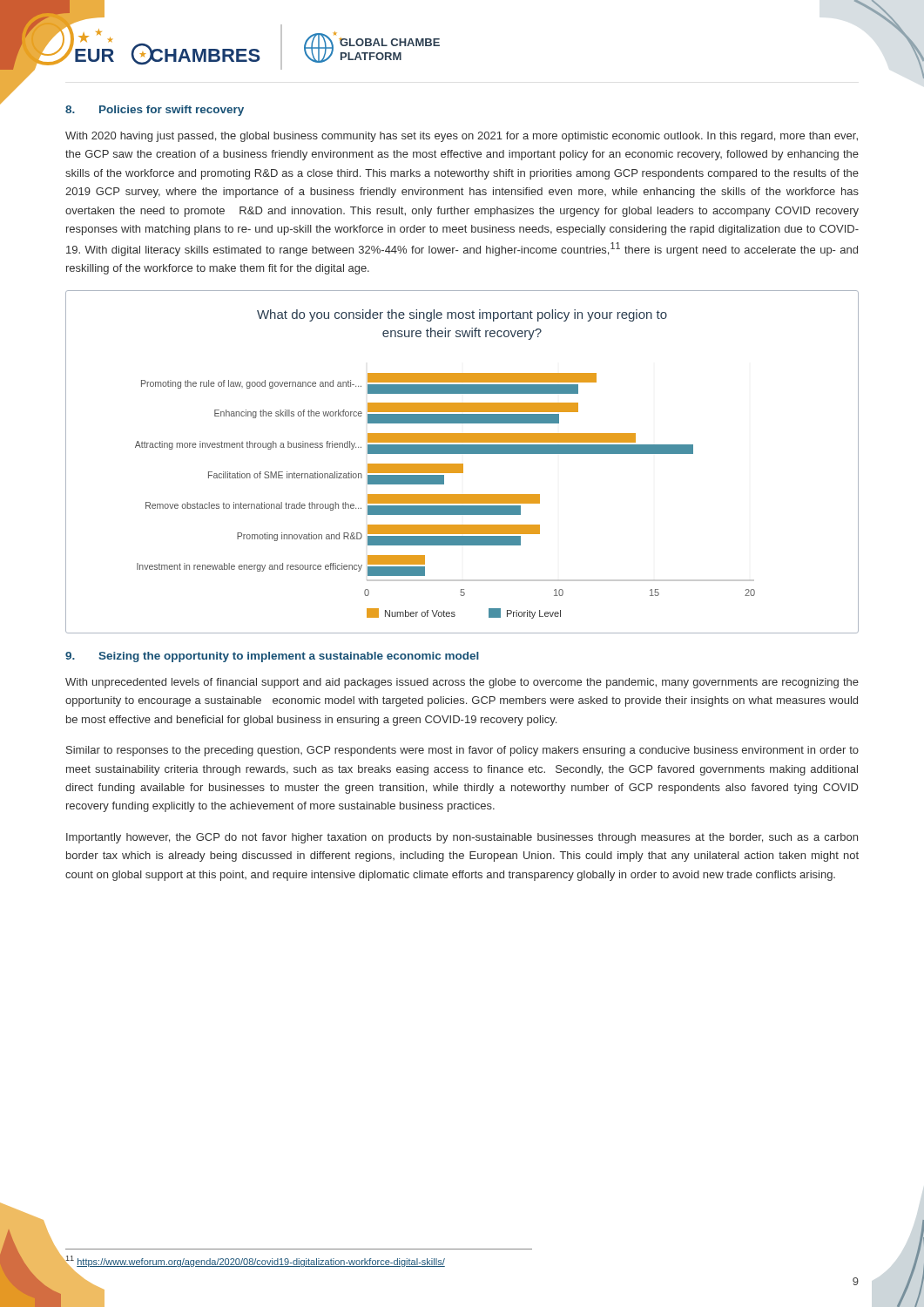
Task: Locate the bar chart
Action: point(462,462)
